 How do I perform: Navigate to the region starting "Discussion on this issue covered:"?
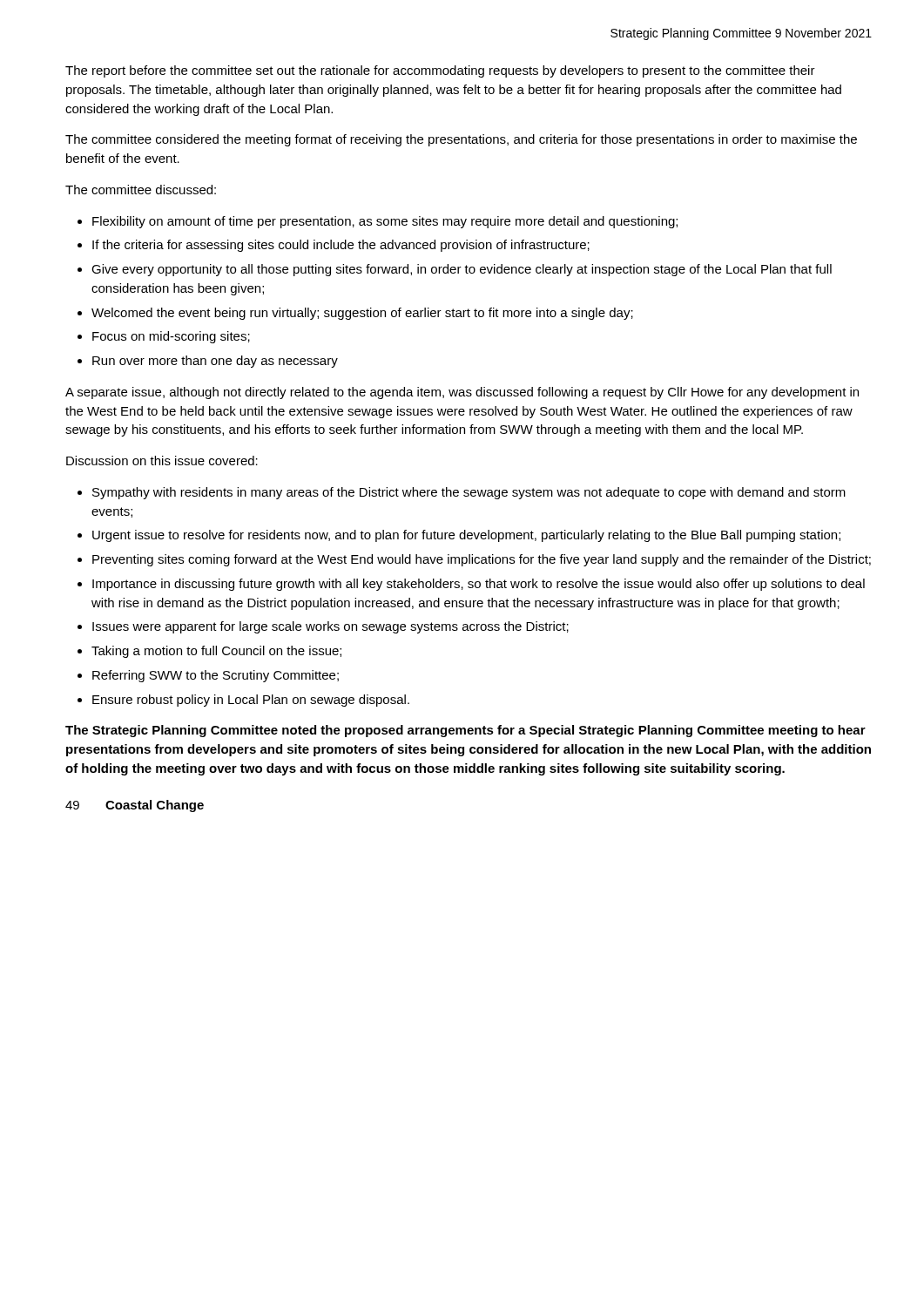pyautogui.click(x=162, y=460)
